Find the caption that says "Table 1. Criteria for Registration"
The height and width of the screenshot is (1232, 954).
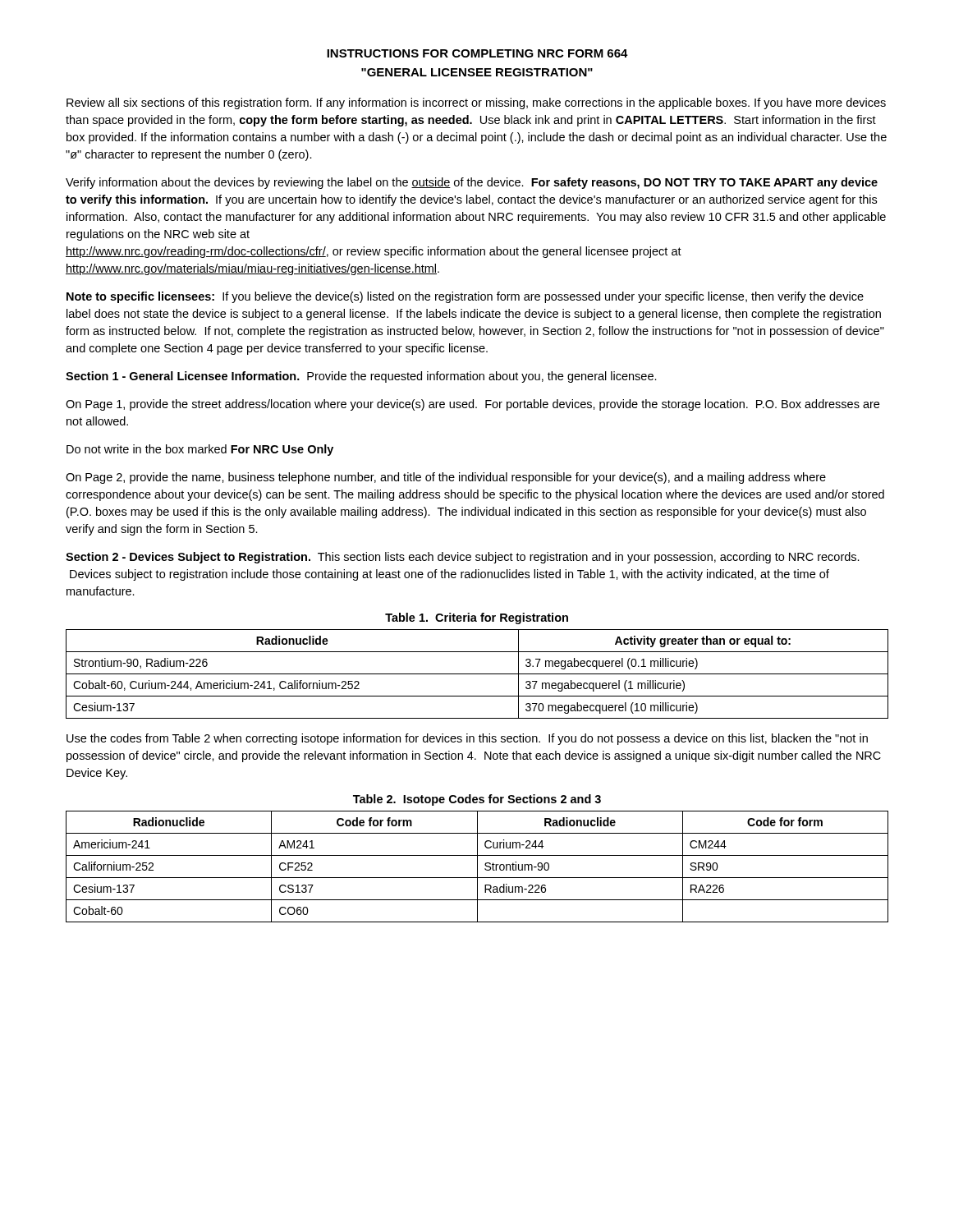click(x=477, y=618)
